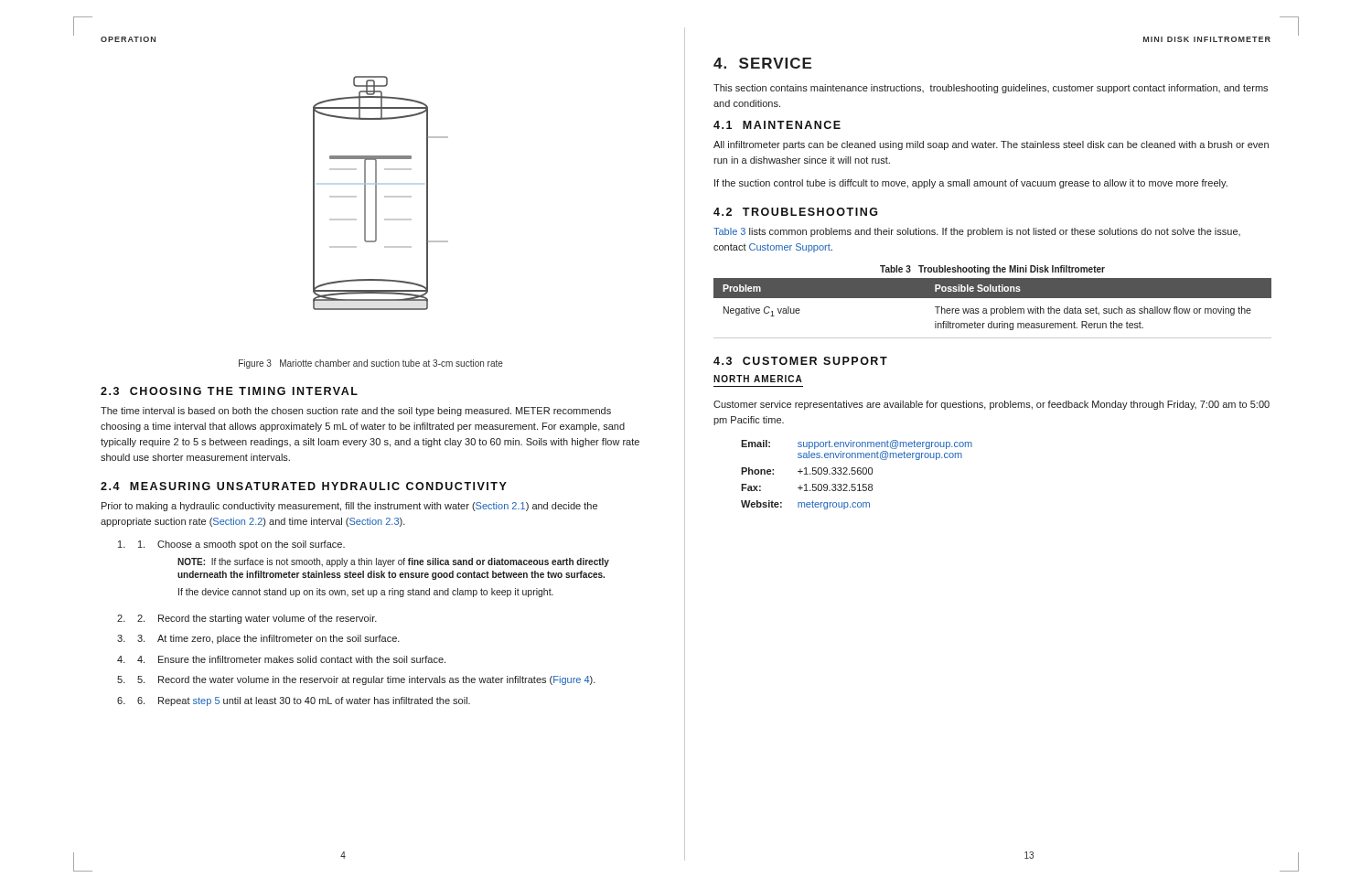The height and width of the screenshot is (888, 1372).
Task: Where does it say "4.3 CUSTOMER SUPPORT"?
Action: click(x=801, y=361)
